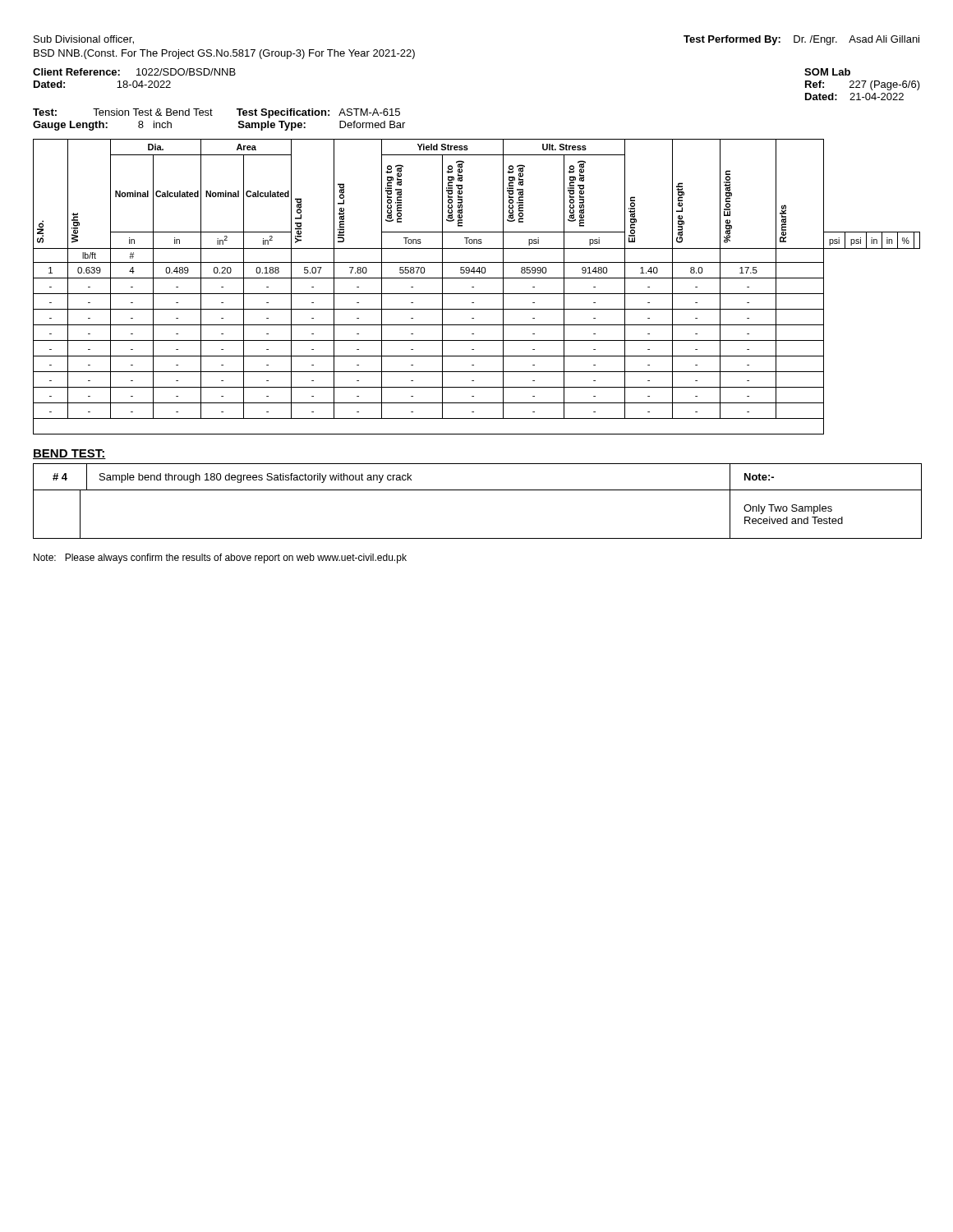Locate the text block containing "Client Reference: 1022/SDO/BSD/NNB"
This screenshot has width=953, height=1232.
[134, 78]
